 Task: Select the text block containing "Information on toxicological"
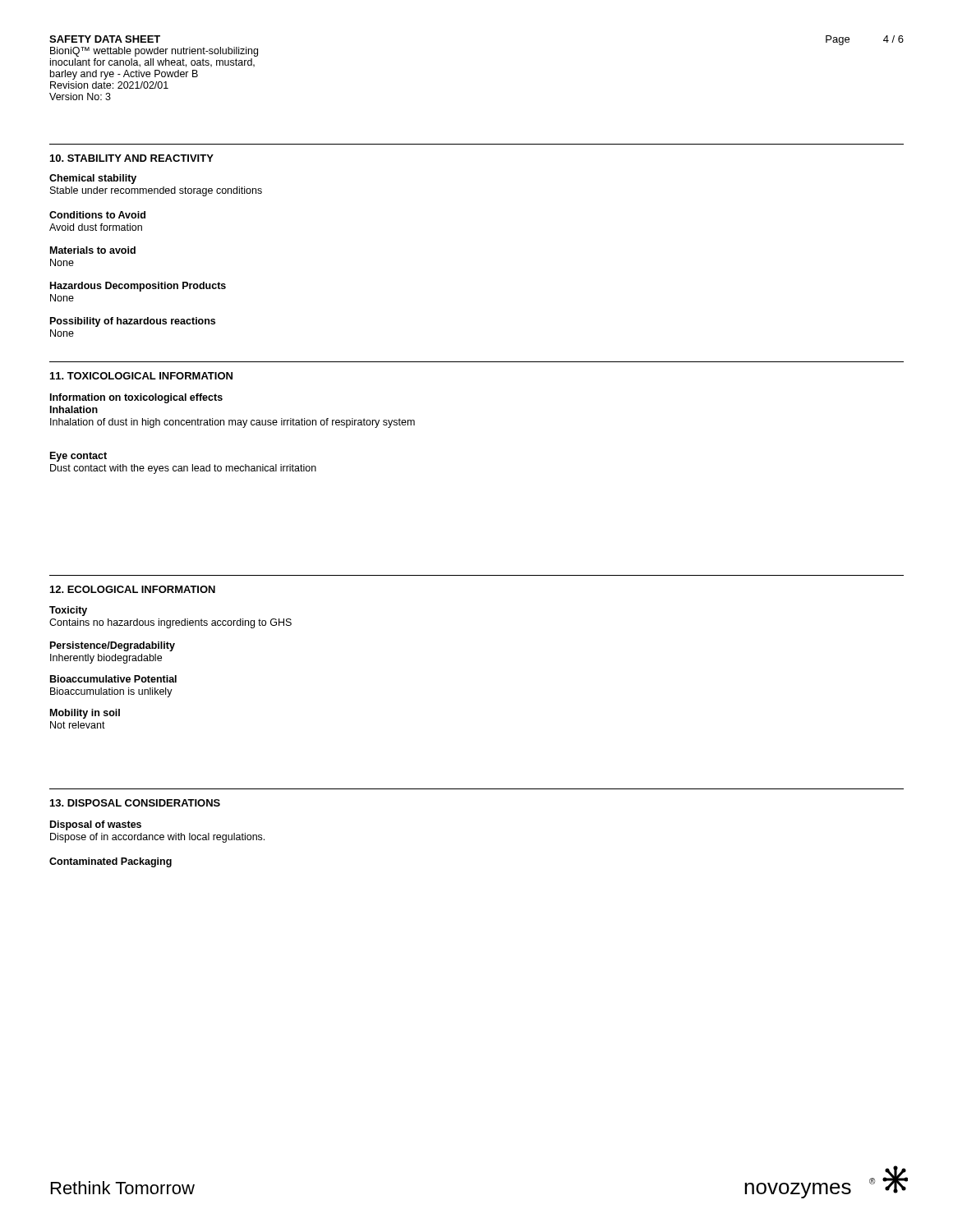click(x=378, y=410)
